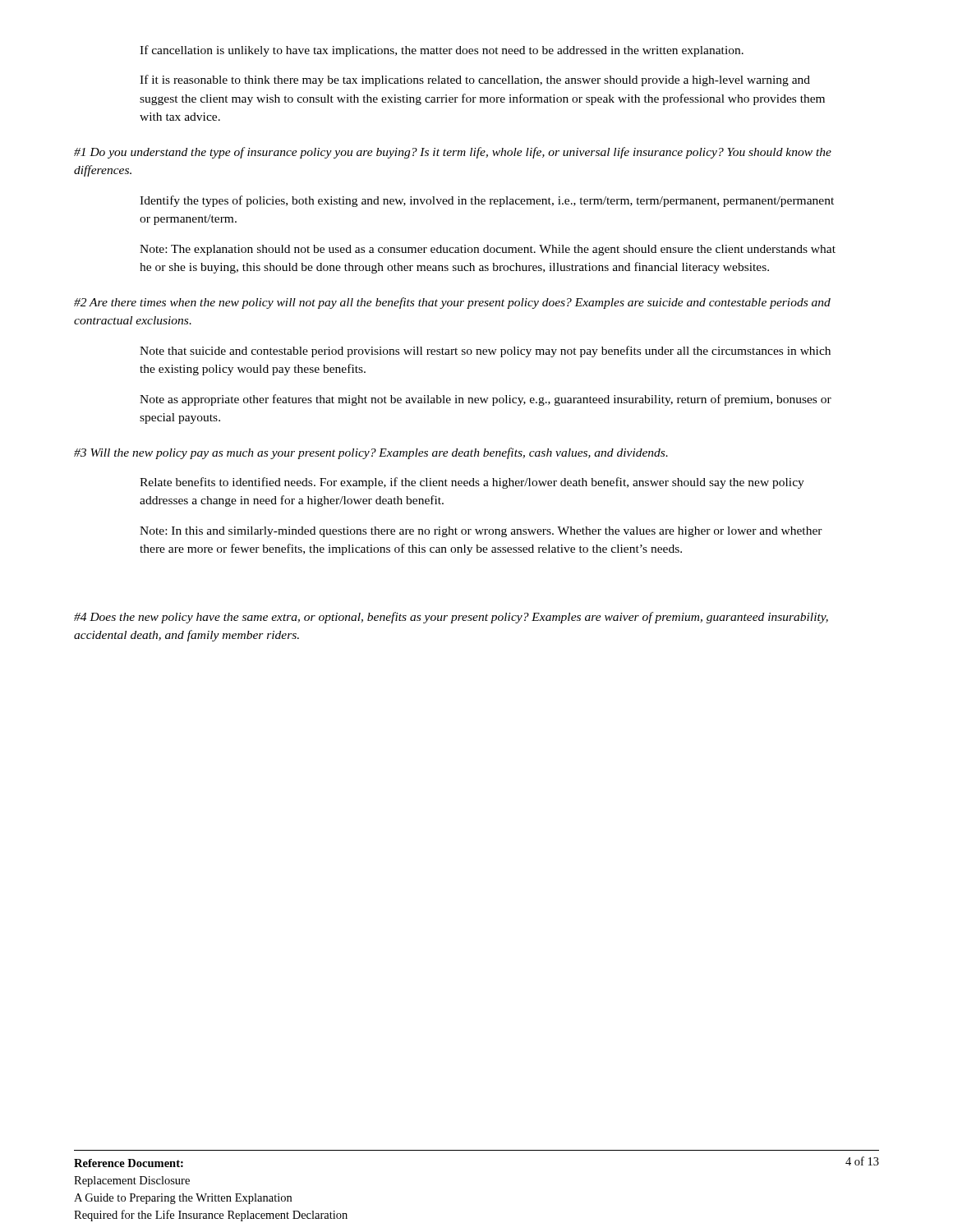The width and height of the screenshot is (953, 1232).
Task: Locate the block of text that opens with "Note: In this and similarly-minded questions there are"
Action: (x=493, y=540)
